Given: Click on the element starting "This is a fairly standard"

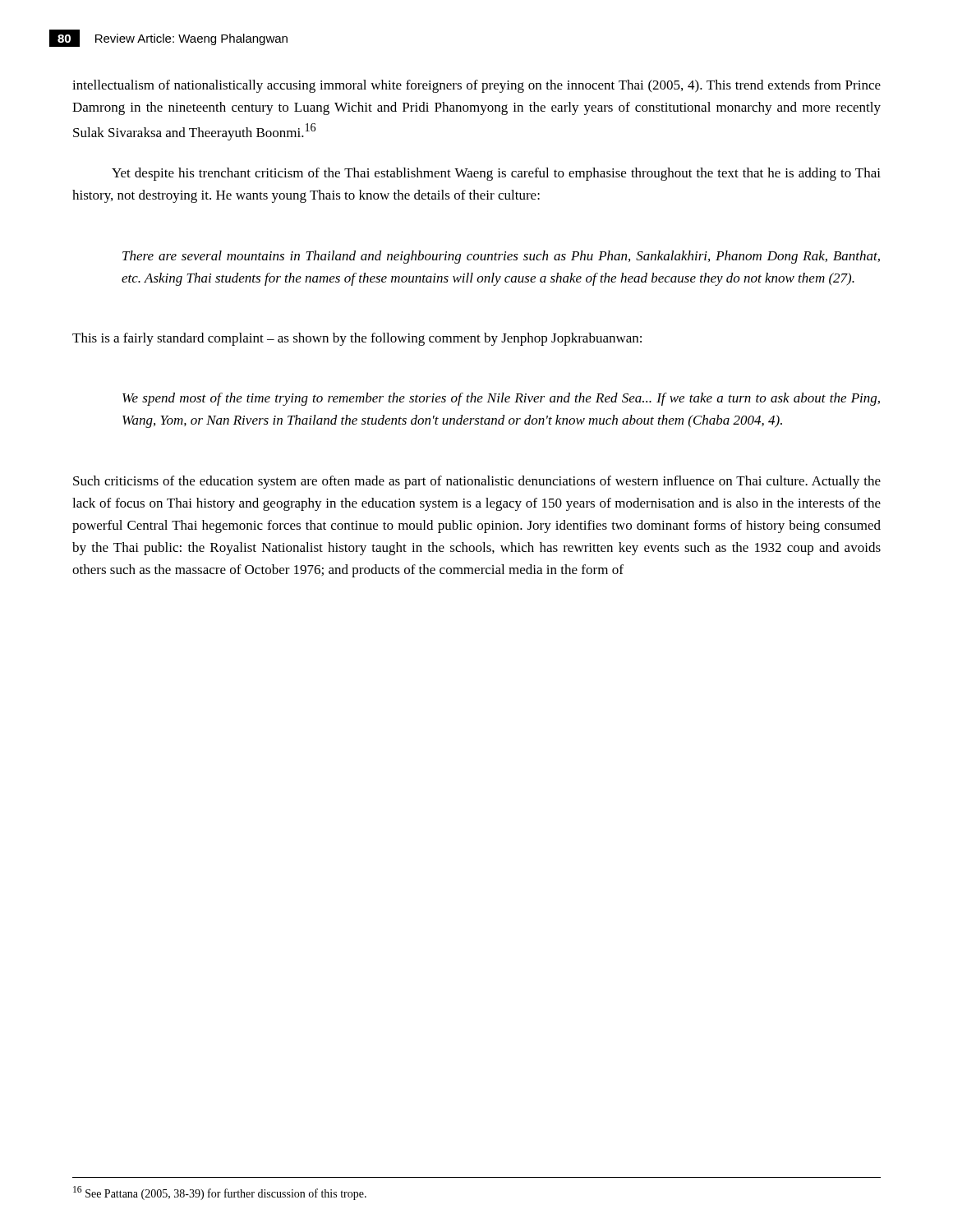Looking at the screenshot, I should tap(358, 338).
